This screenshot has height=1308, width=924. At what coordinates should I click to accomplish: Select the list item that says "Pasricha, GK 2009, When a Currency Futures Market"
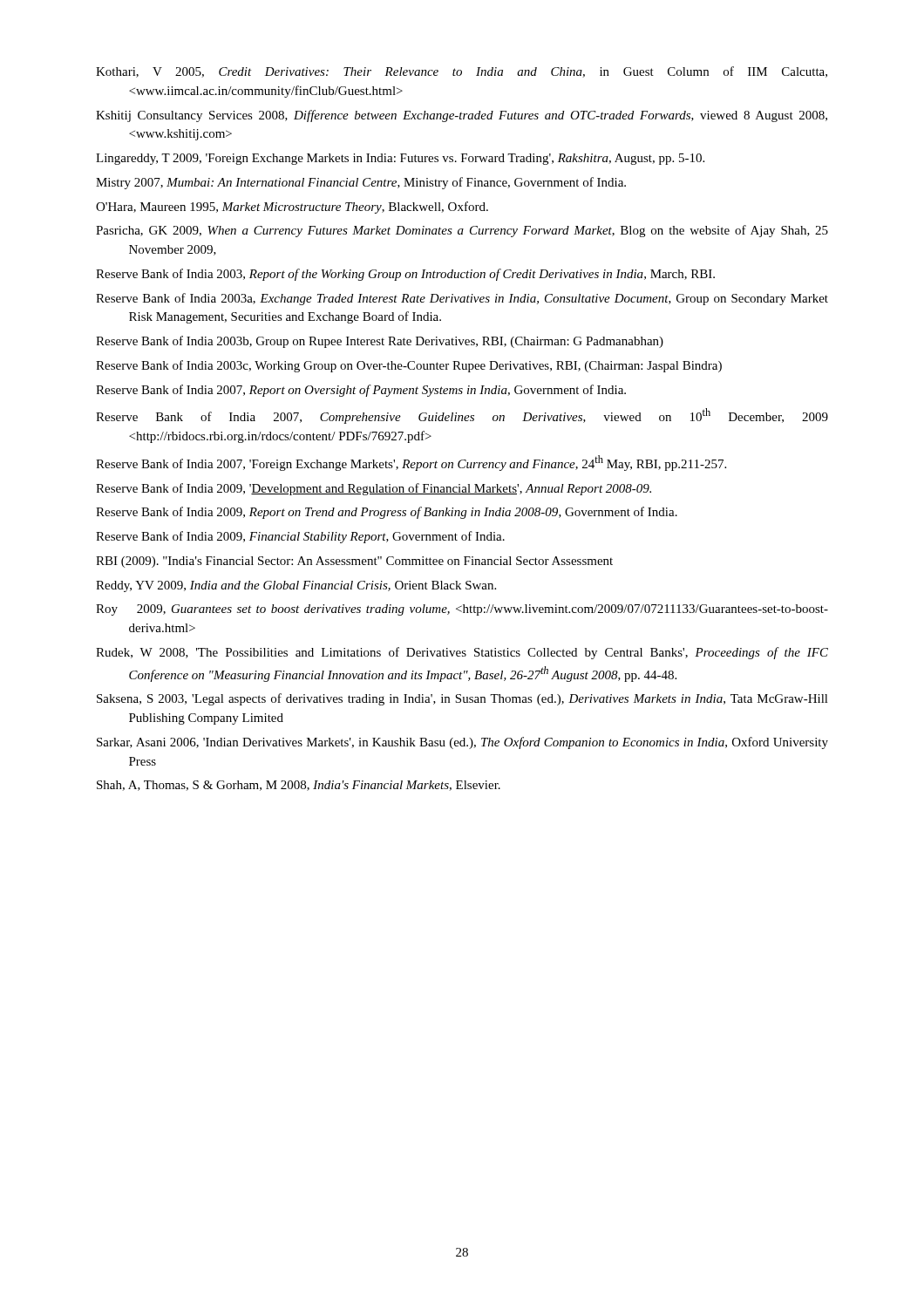coord(462,240)
